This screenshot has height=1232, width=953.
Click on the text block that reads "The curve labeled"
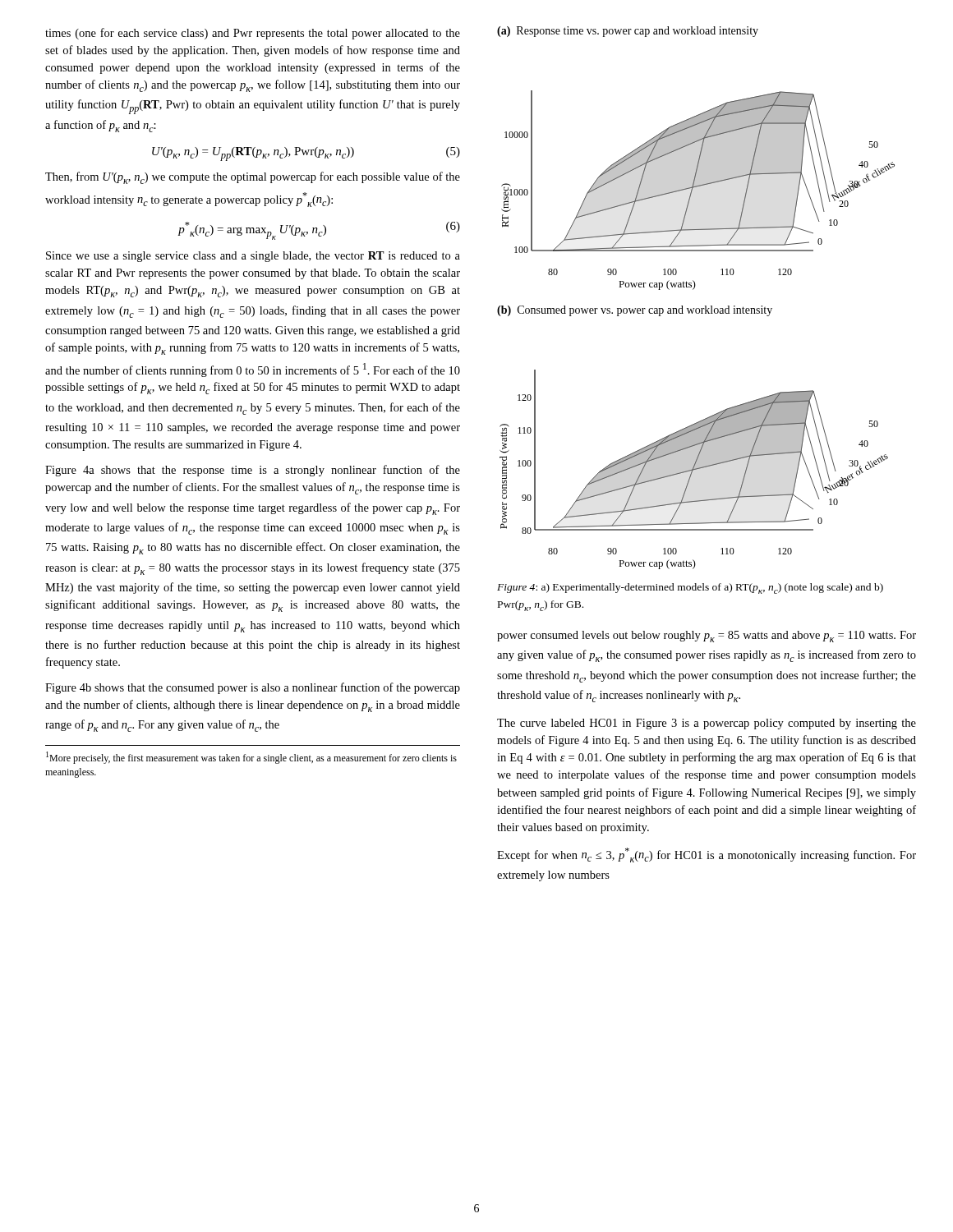[x=707, y=775]
